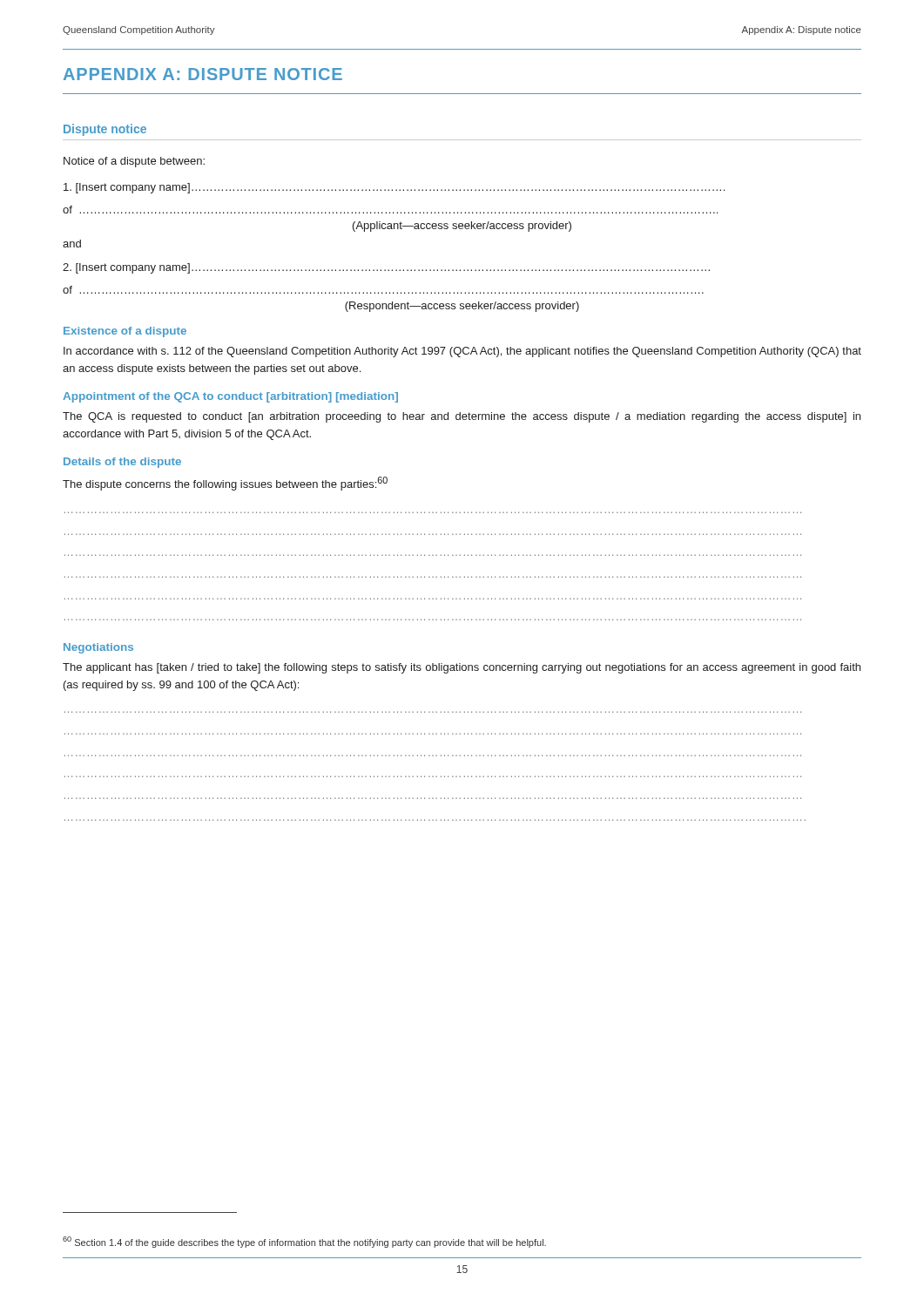924x1307 pixels.
Task: Select the text block starting "The dispute concerns the following"
Action: coord(225,483)
